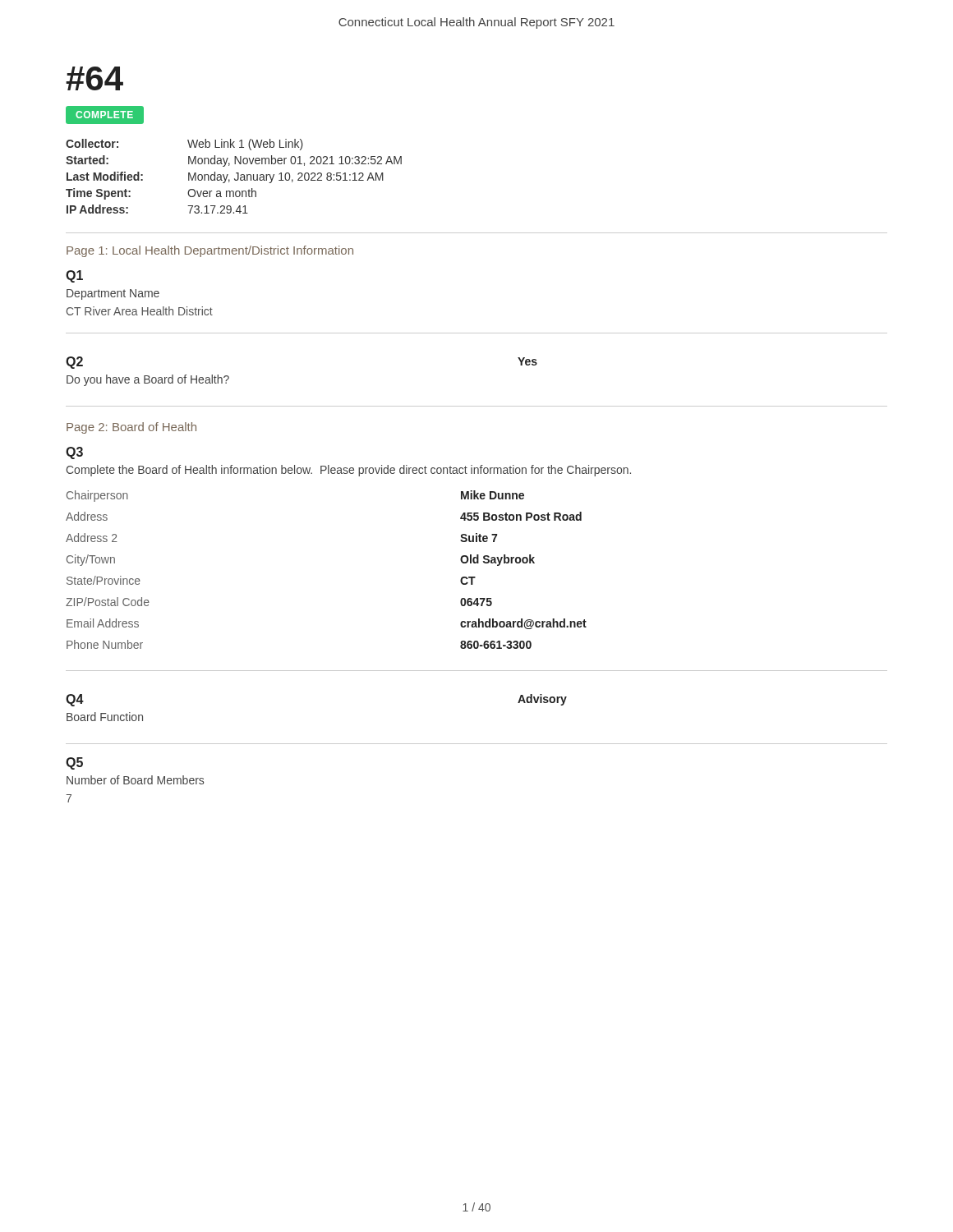This screenshot has height=1232, width=953.
Task: Find the table that mentions "Monday, January 10,"
Action: tap(476, 177)
